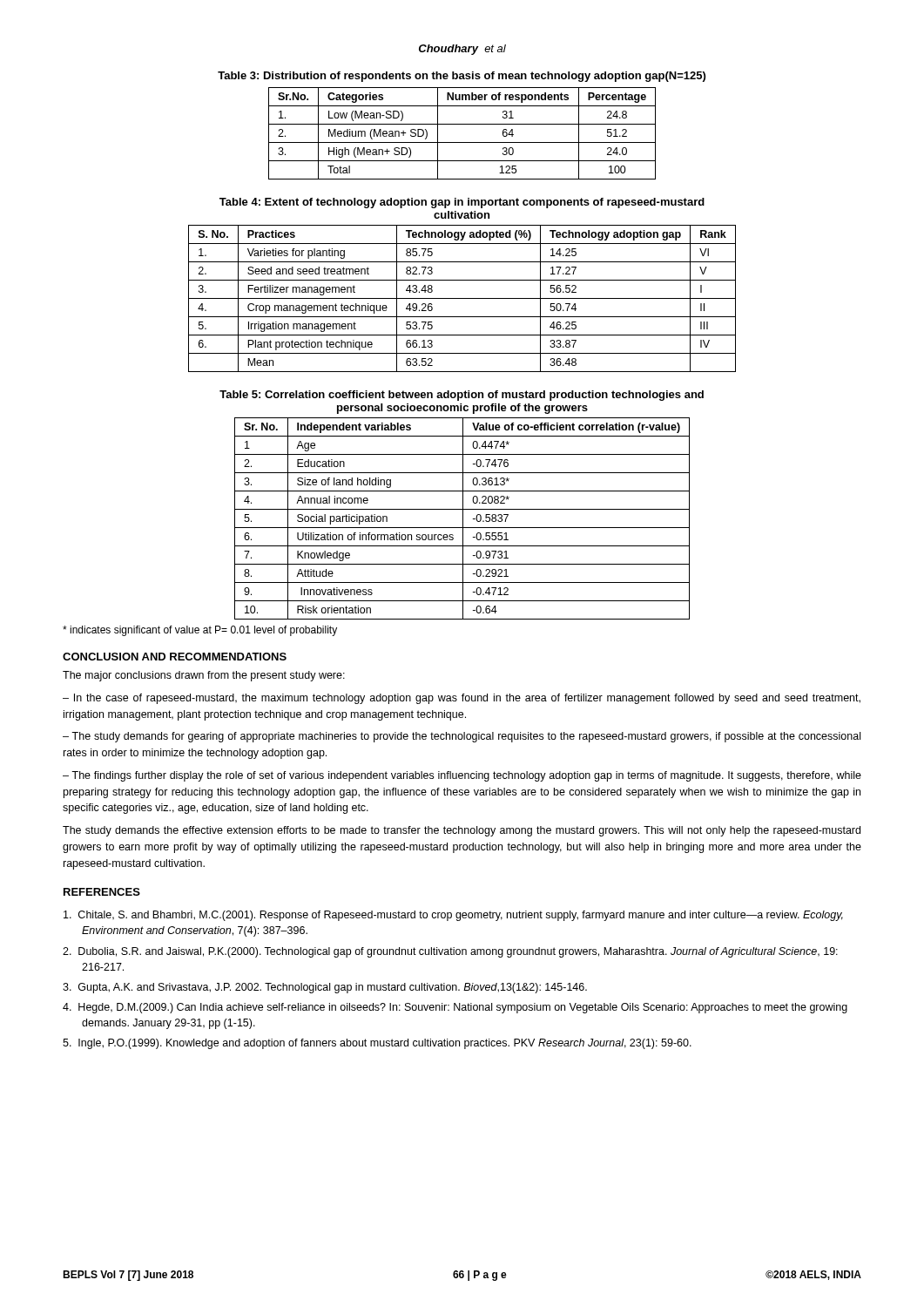Find the list item with the text "2. Dubolia, S.R. and Jaiswal, P.K.(2000). Technological"
The height and width of the screenshot is (1307, 924).
point(450,959)
